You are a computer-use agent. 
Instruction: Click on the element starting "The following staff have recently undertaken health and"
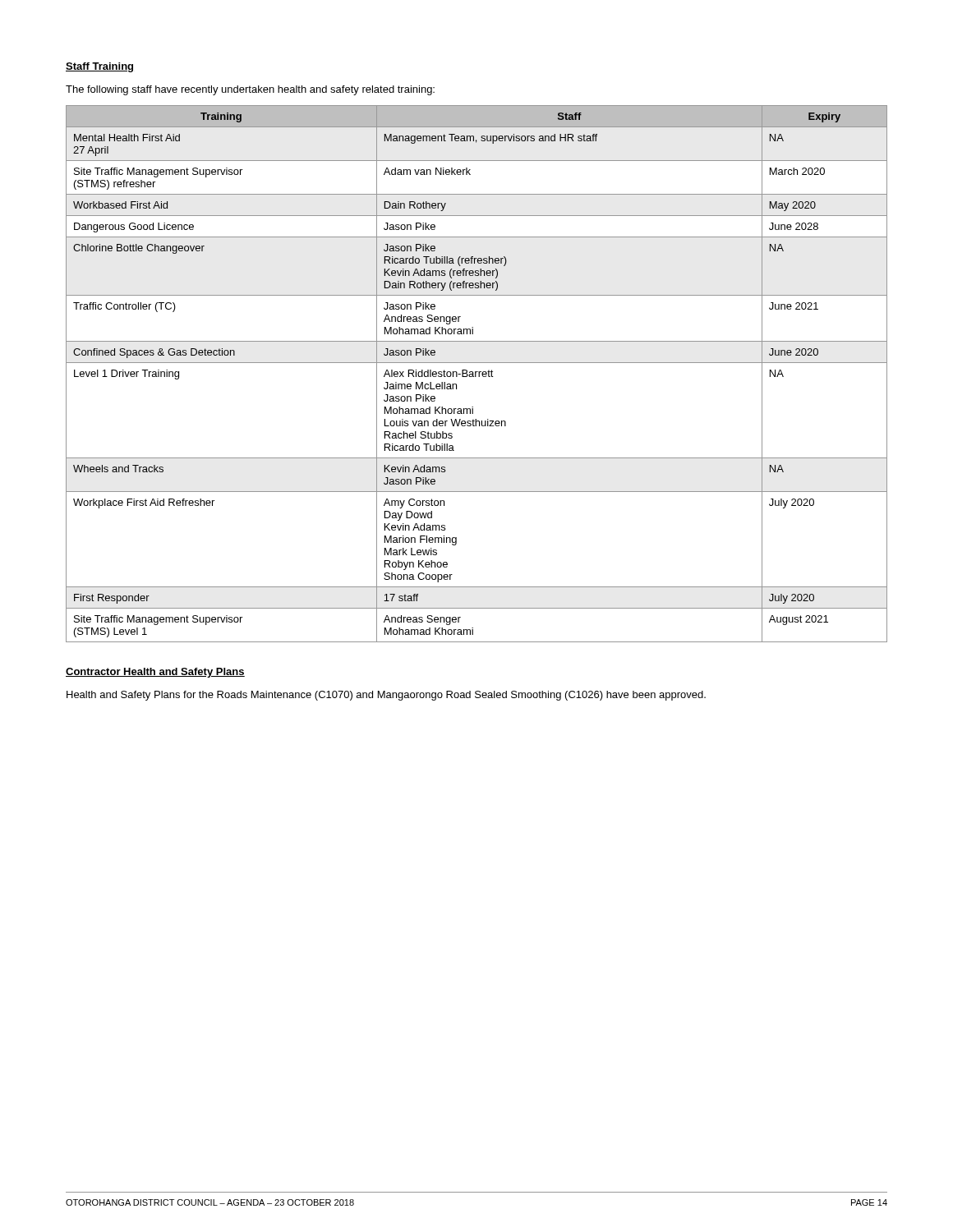(x=250, y=90)
